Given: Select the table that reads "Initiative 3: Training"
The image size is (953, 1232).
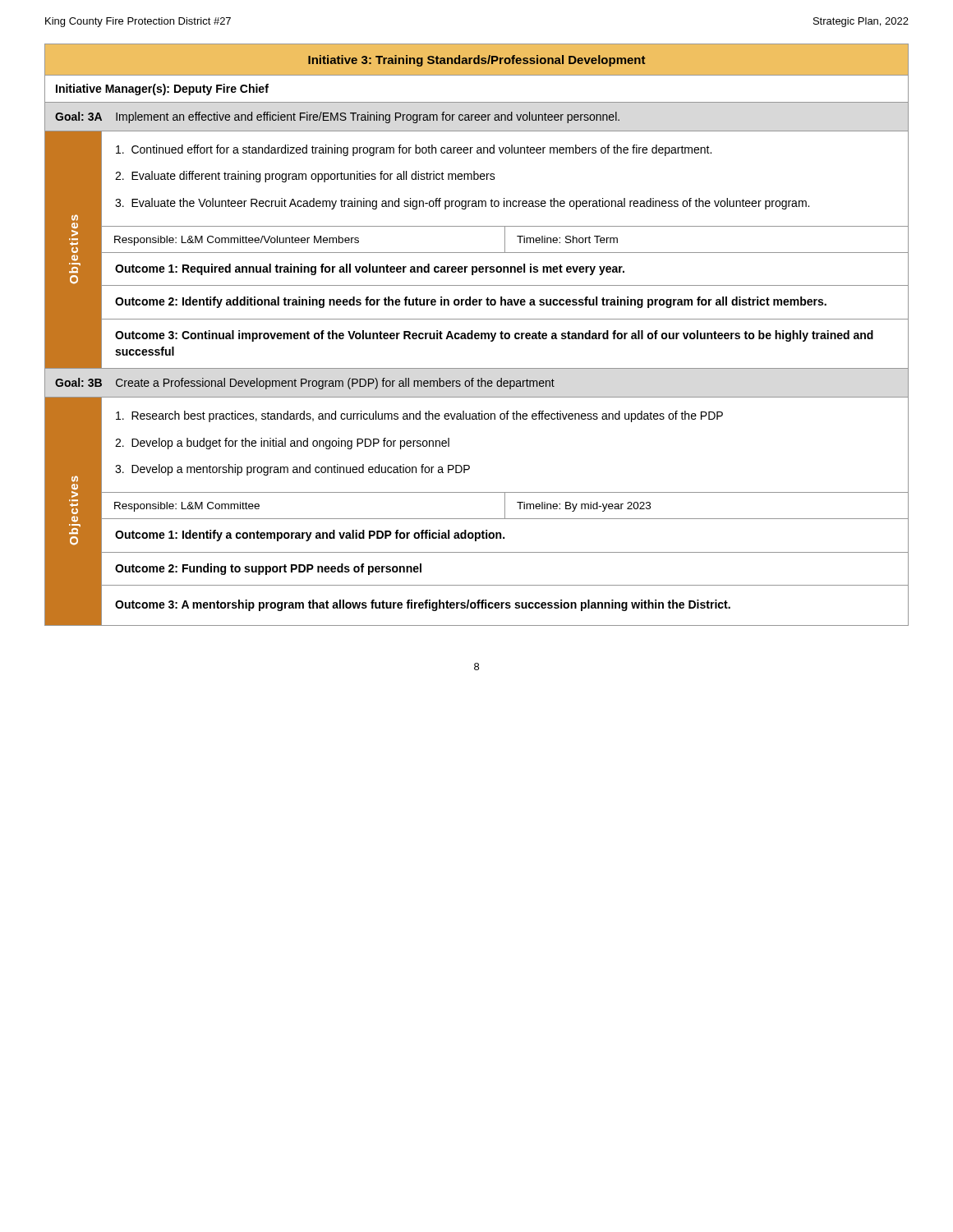Looking at the screenshot, I should (476, 335).
